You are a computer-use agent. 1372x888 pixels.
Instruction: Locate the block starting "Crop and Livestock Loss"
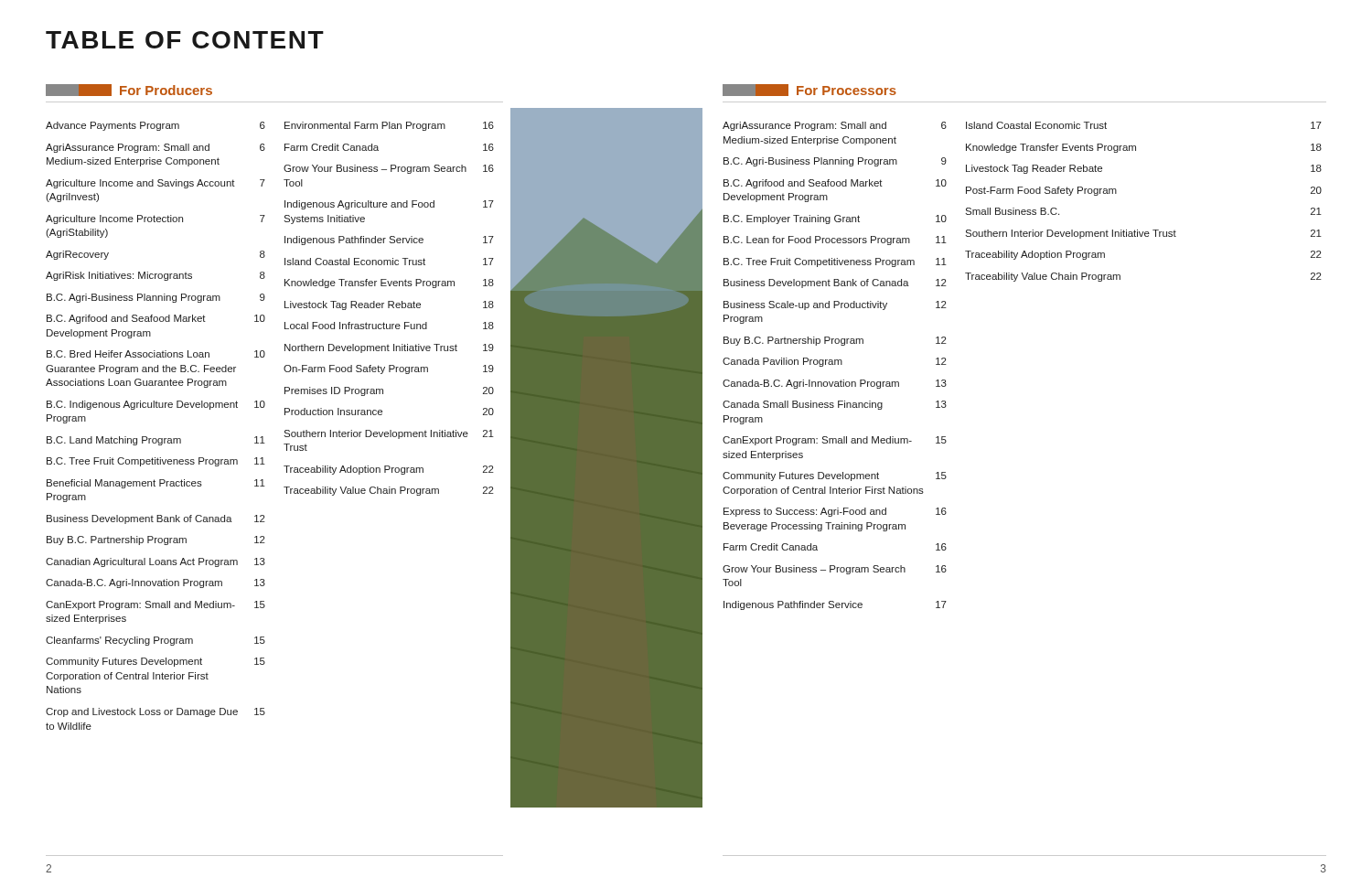(155, 719)
